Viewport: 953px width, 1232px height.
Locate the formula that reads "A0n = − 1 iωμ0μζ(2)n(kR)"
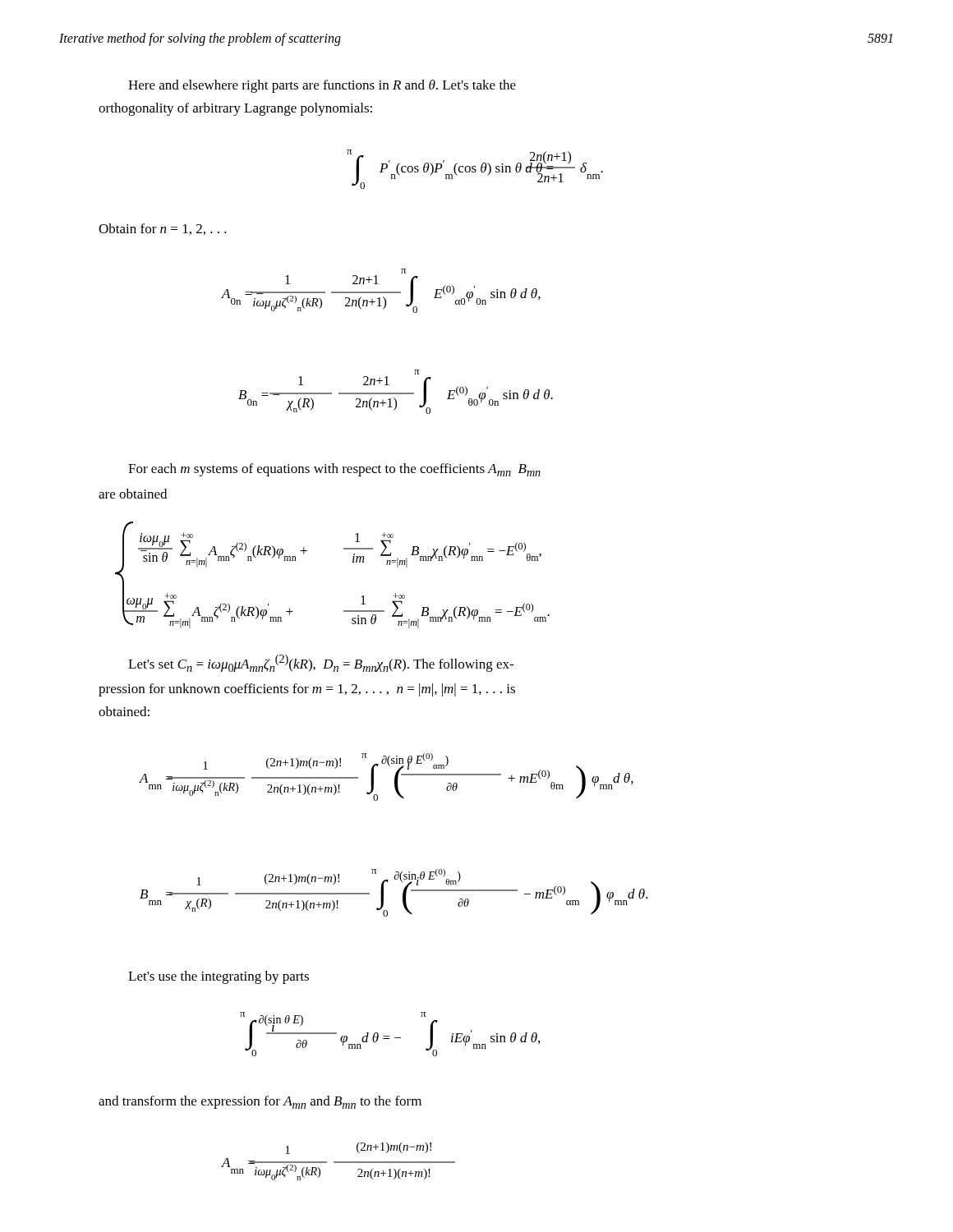point(476,292)
